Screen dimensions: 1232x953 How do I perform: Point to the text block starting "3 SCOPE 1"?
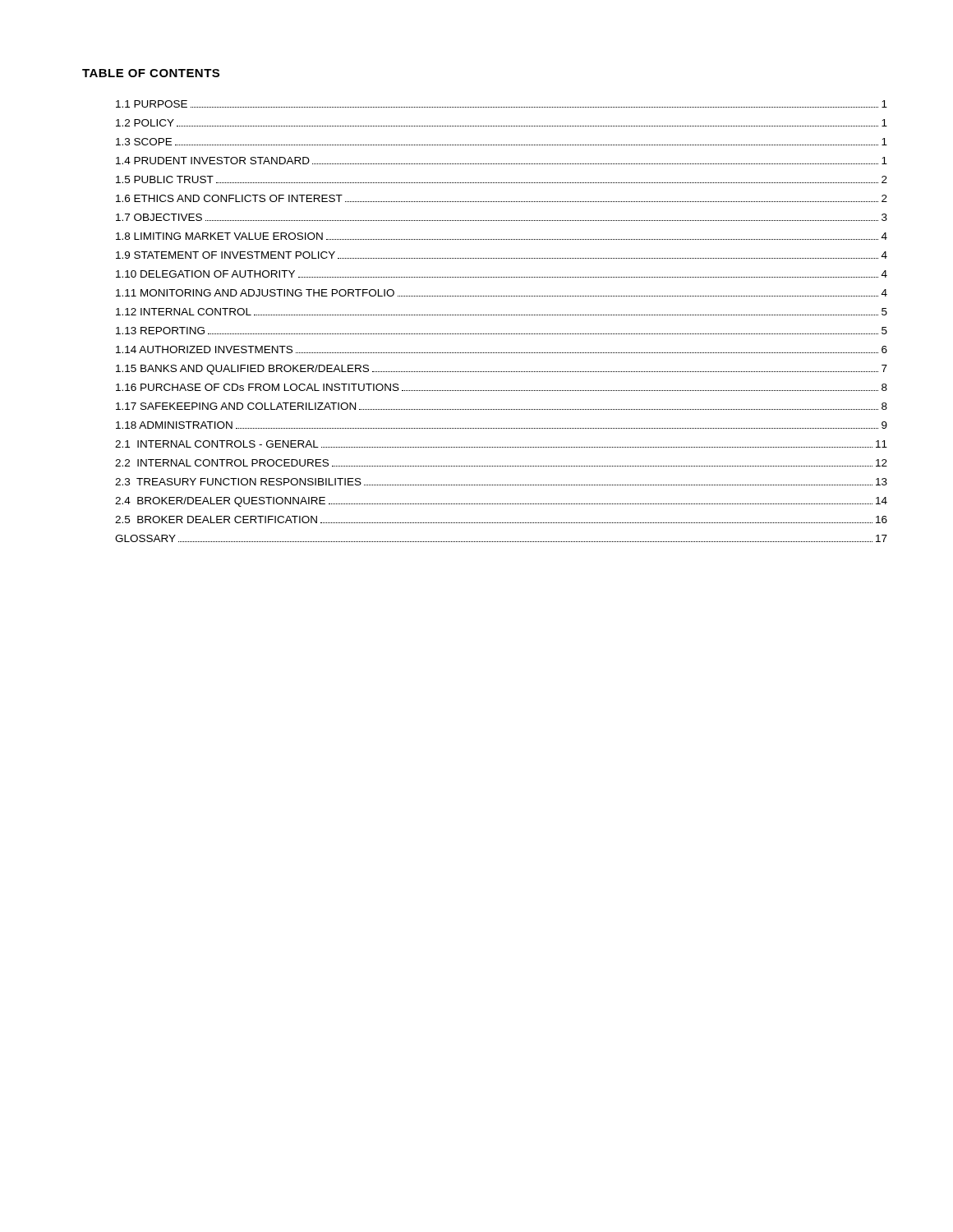[501, 142]
